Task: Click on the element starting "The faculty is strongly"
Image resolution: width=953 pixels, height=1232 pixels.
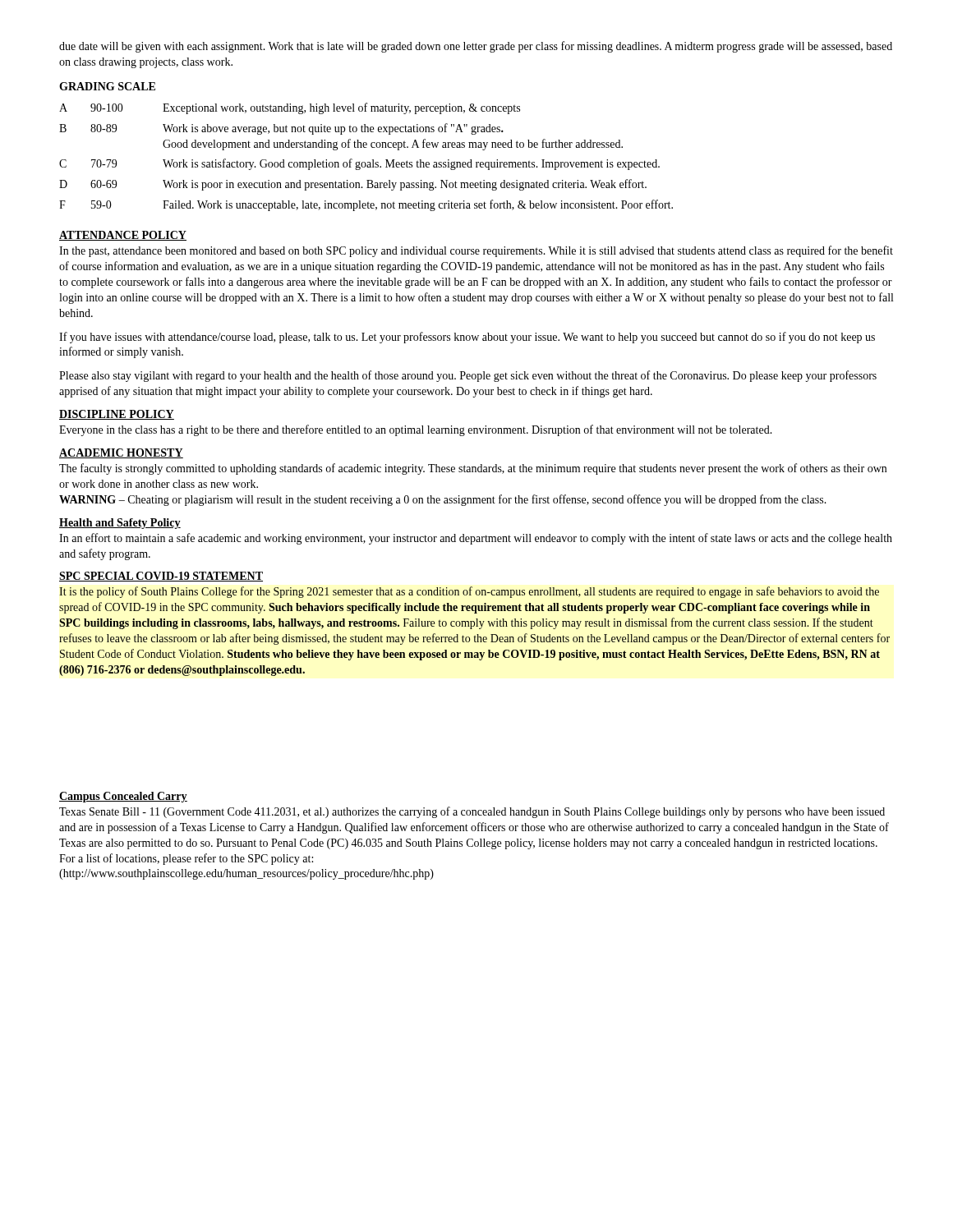Action: coord(473,469)
